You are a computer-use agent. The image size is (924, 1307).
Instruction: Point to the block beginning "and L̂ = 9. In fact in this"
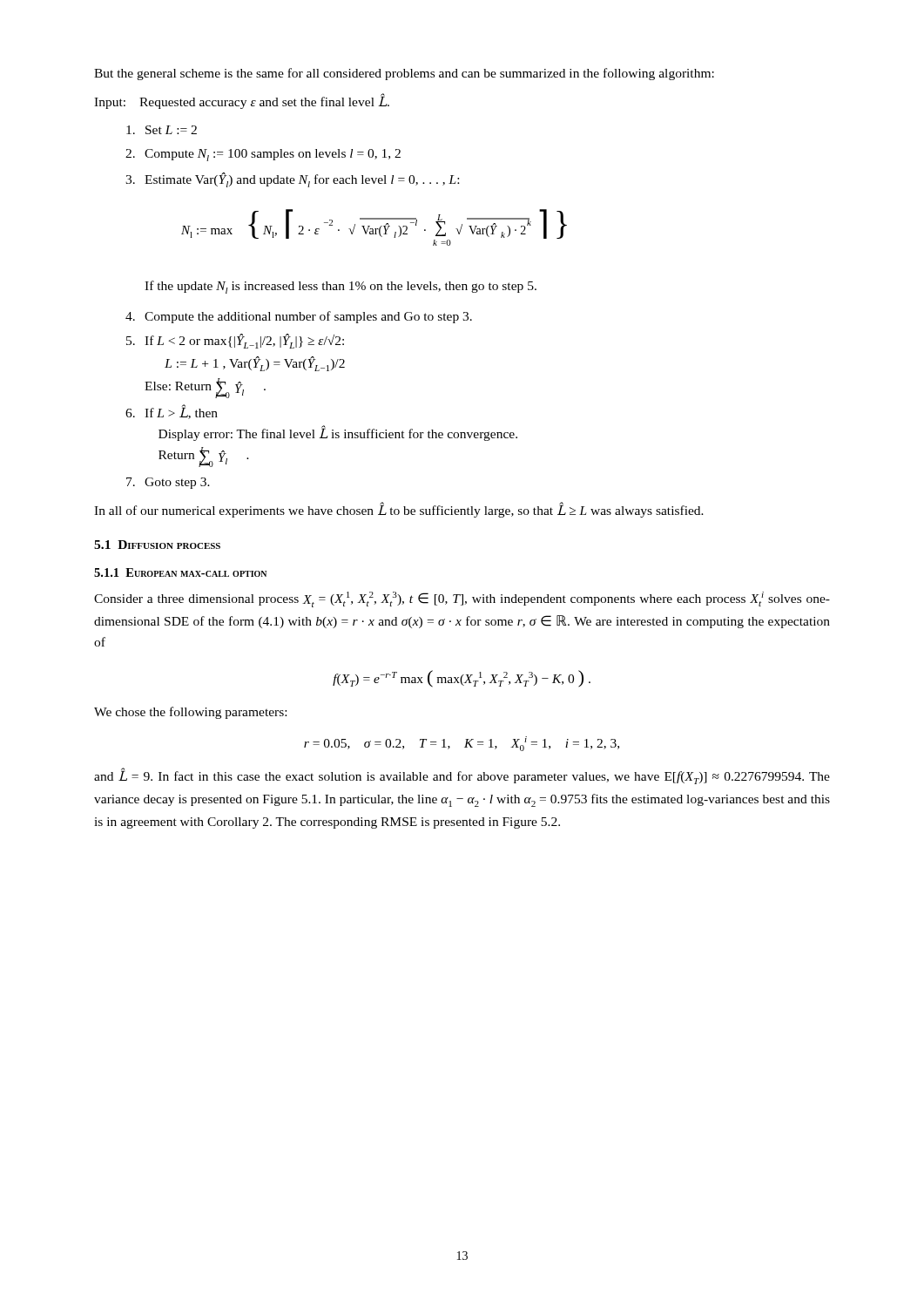click(x=462, y=799)
